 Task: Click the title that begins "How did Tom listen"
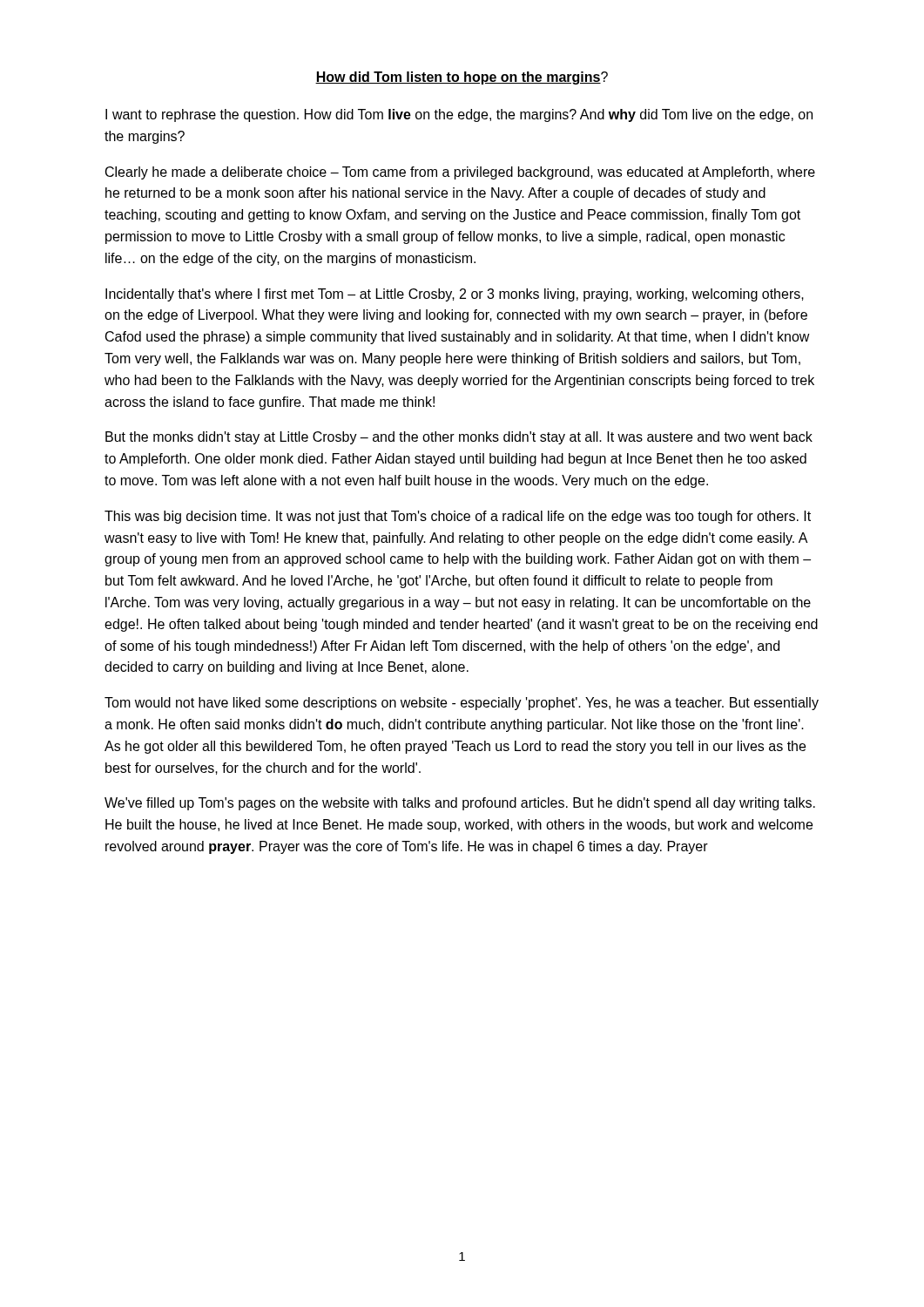[462, 77]
